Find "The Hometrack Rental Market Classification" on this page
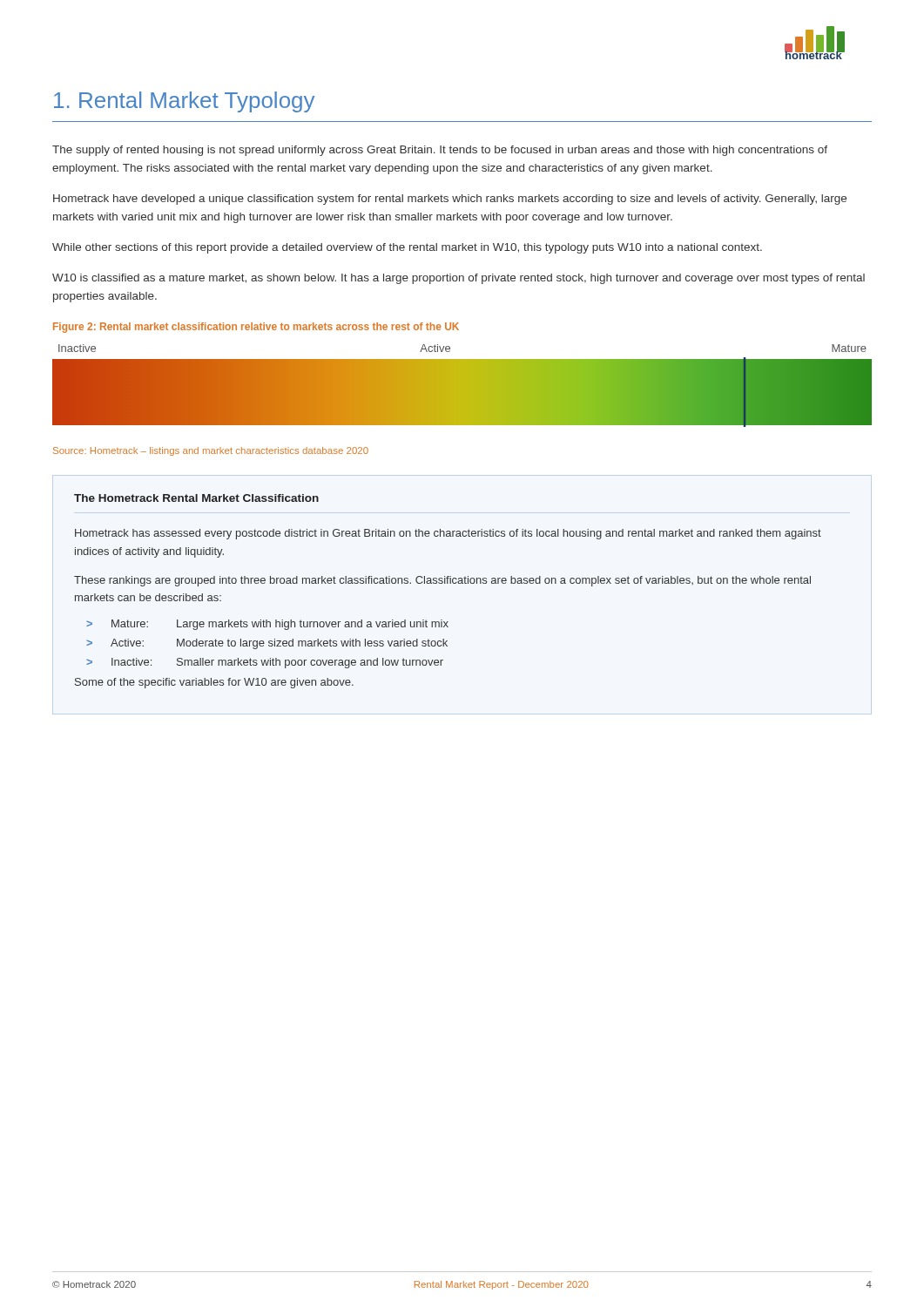This screenshot has height=1307, width=924. (x=196, y=498)
